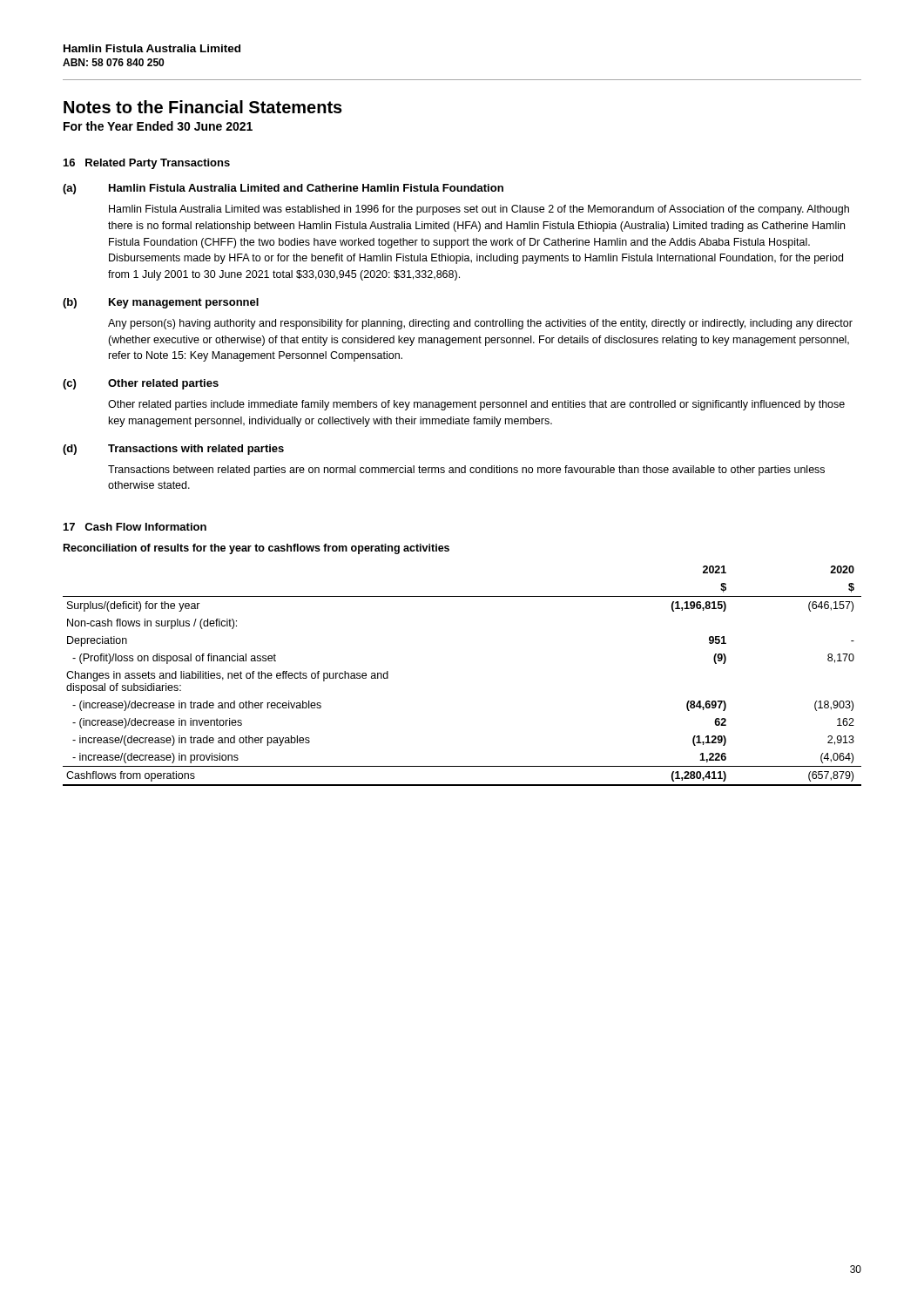Locate the region starting "For the Year Ended 30"
Viewport: 924px width, 1307px height.
(x=158, y=126)
